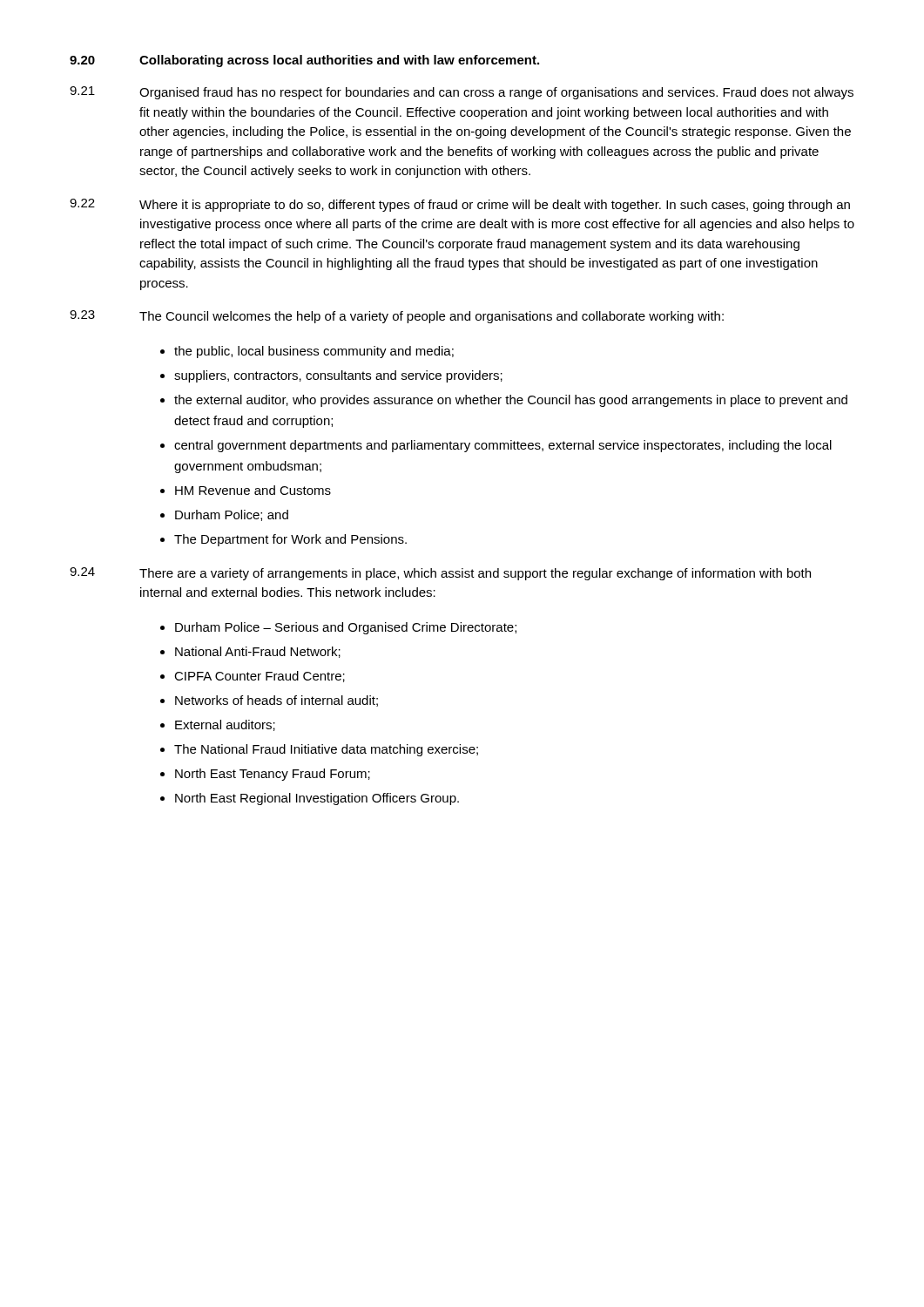Where is the passage that starts "CIPFA Counter Fraud"?

click(260, 675)
